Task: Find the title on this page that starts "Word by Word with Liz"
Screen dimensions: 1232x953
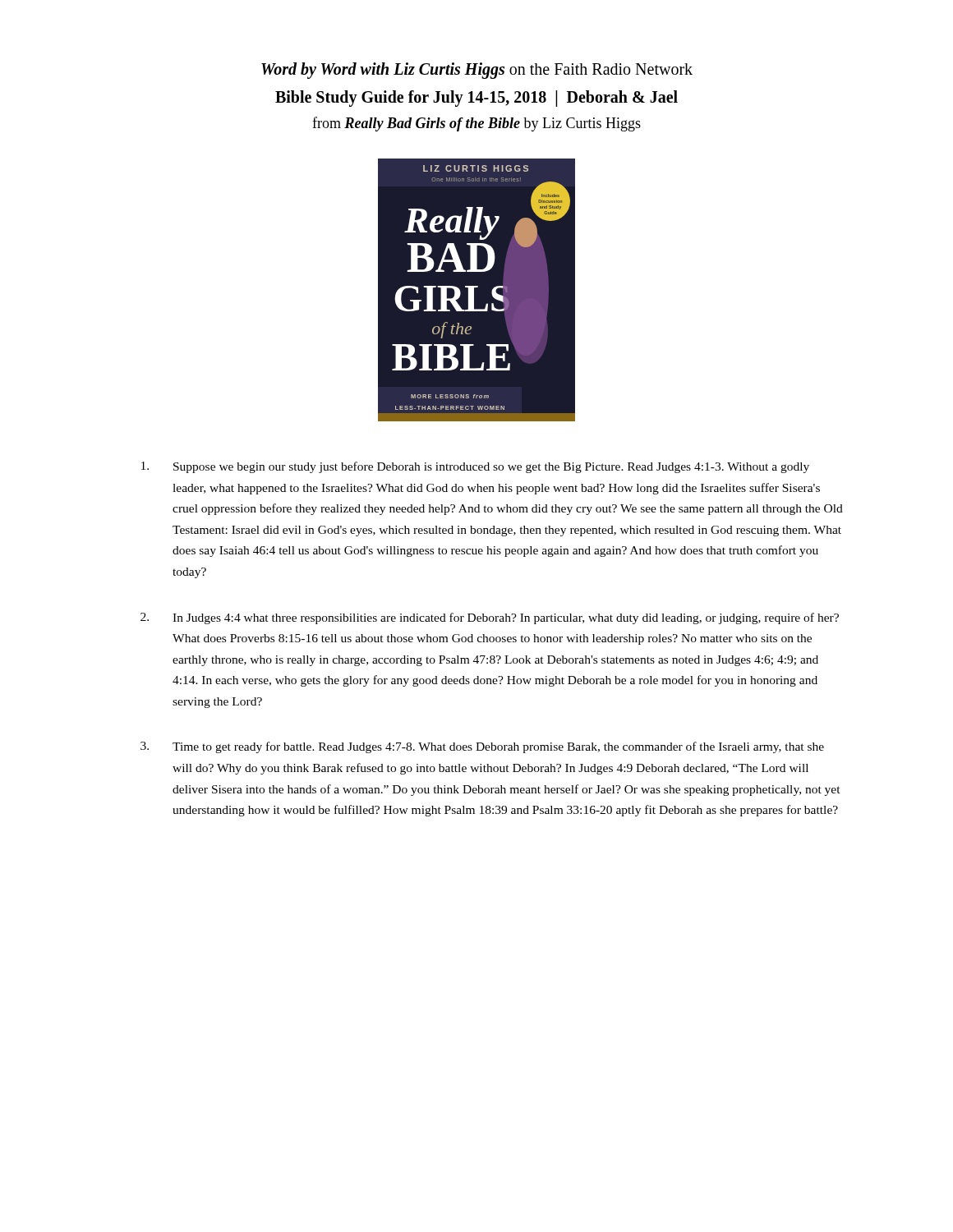Action: pos(476,96)
